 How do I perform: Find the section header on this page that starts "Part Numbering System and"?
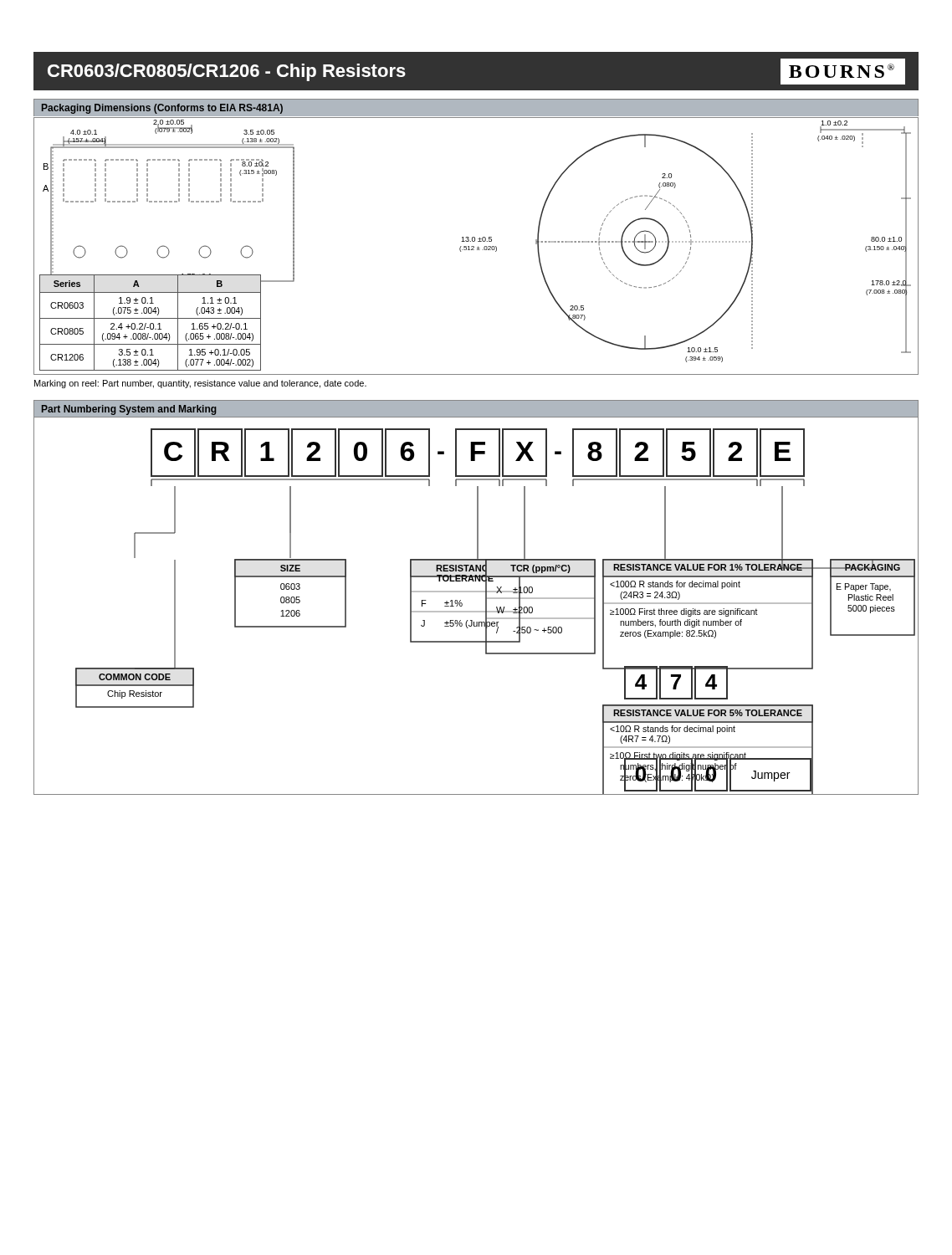(476, 409)
